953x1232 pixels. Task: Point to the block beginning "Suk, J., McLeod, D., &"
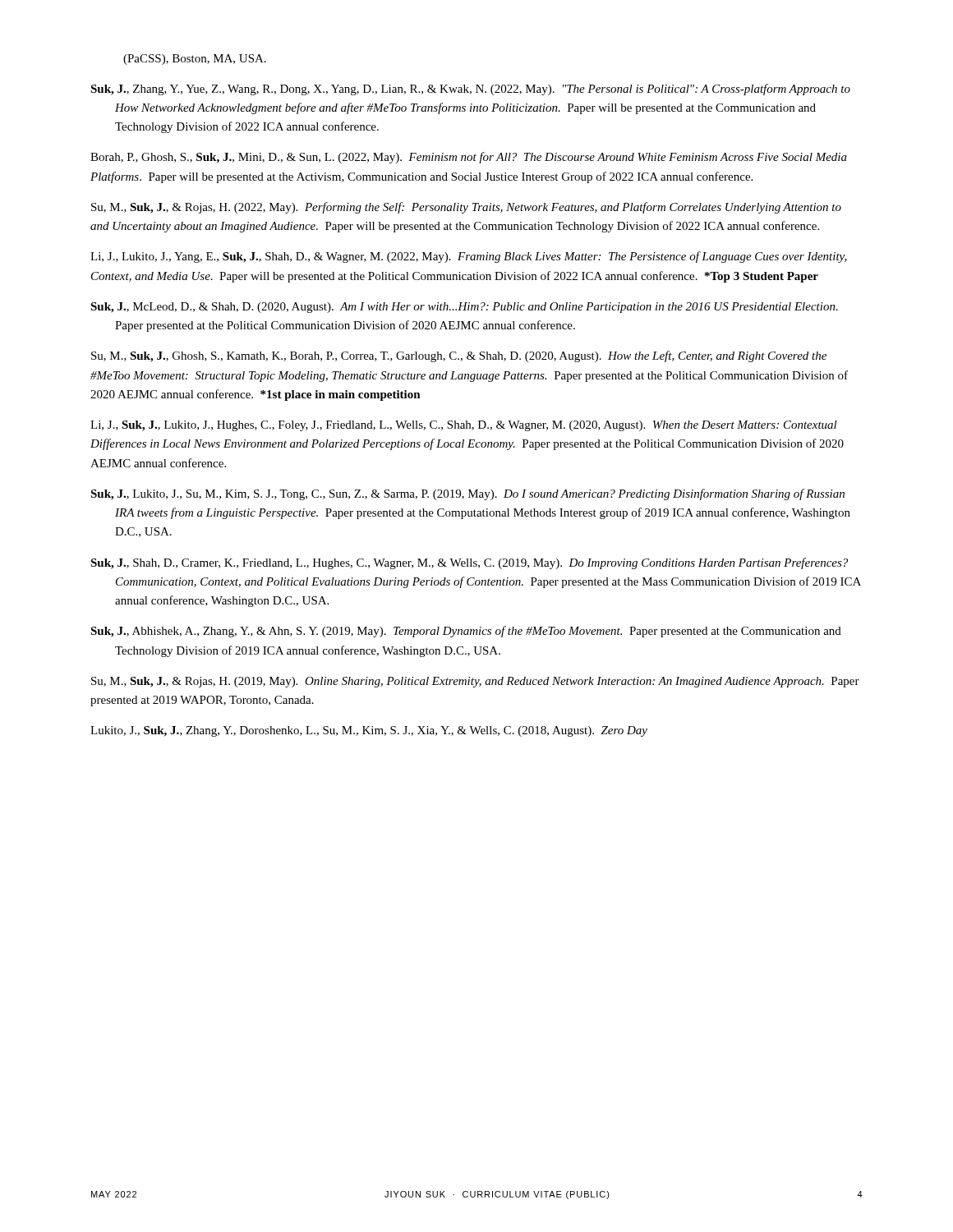point(466,316)
